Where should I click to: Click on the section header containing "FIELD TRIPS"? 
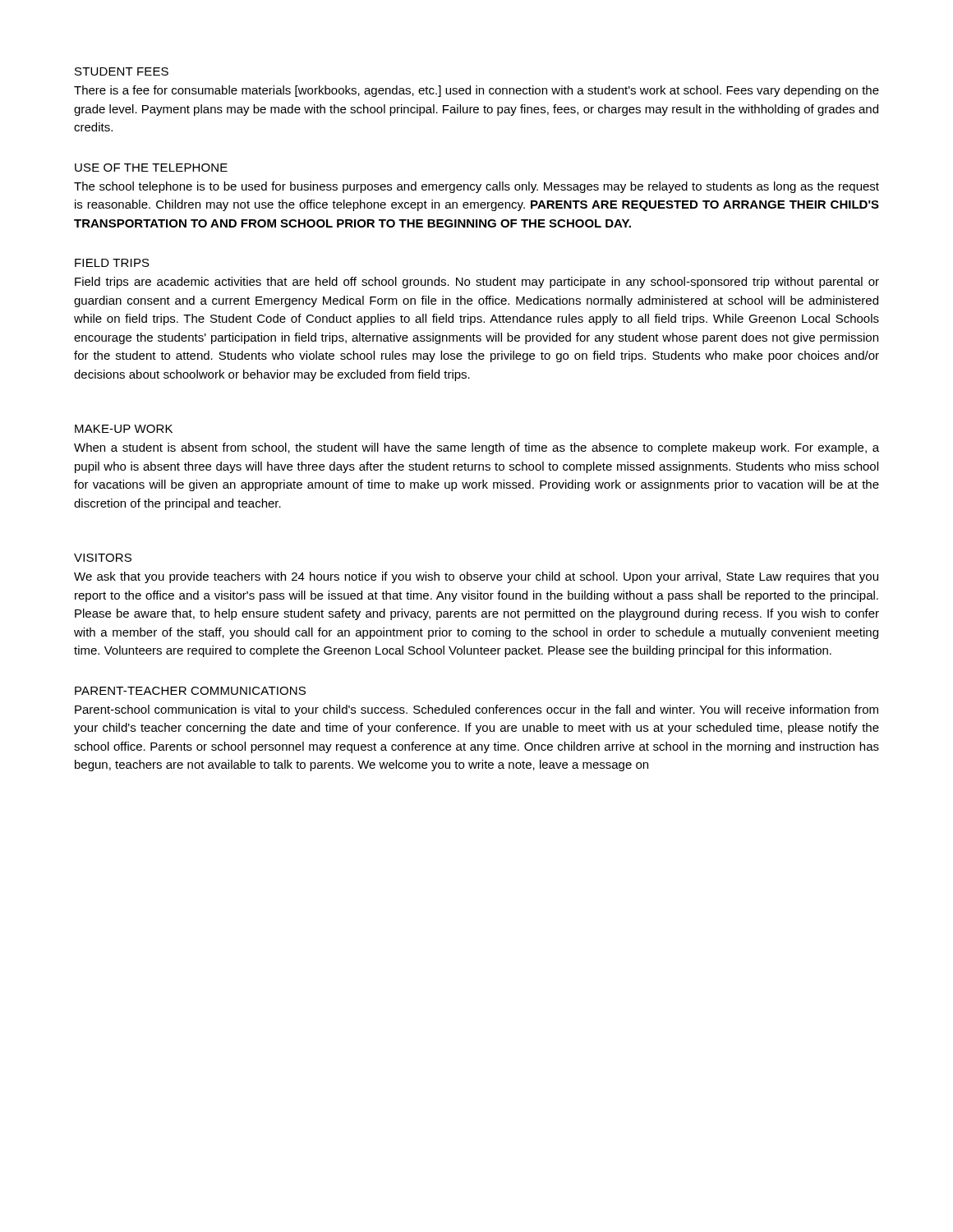112,262
